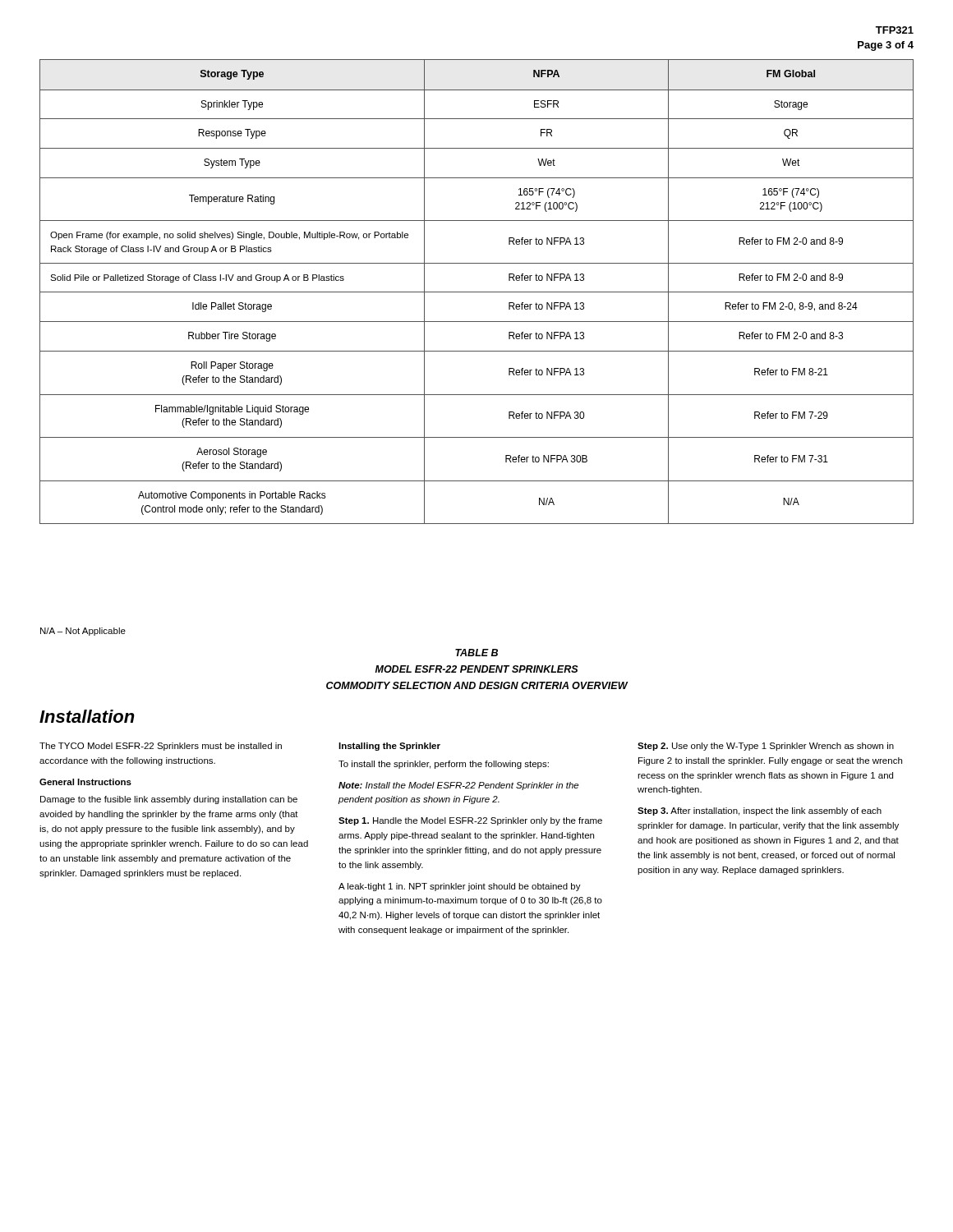Click on the text block that reads "Damage to the fusible link"
This screenshot has height=1232, width=953.
pyautogui.click(x=174, y=836)
